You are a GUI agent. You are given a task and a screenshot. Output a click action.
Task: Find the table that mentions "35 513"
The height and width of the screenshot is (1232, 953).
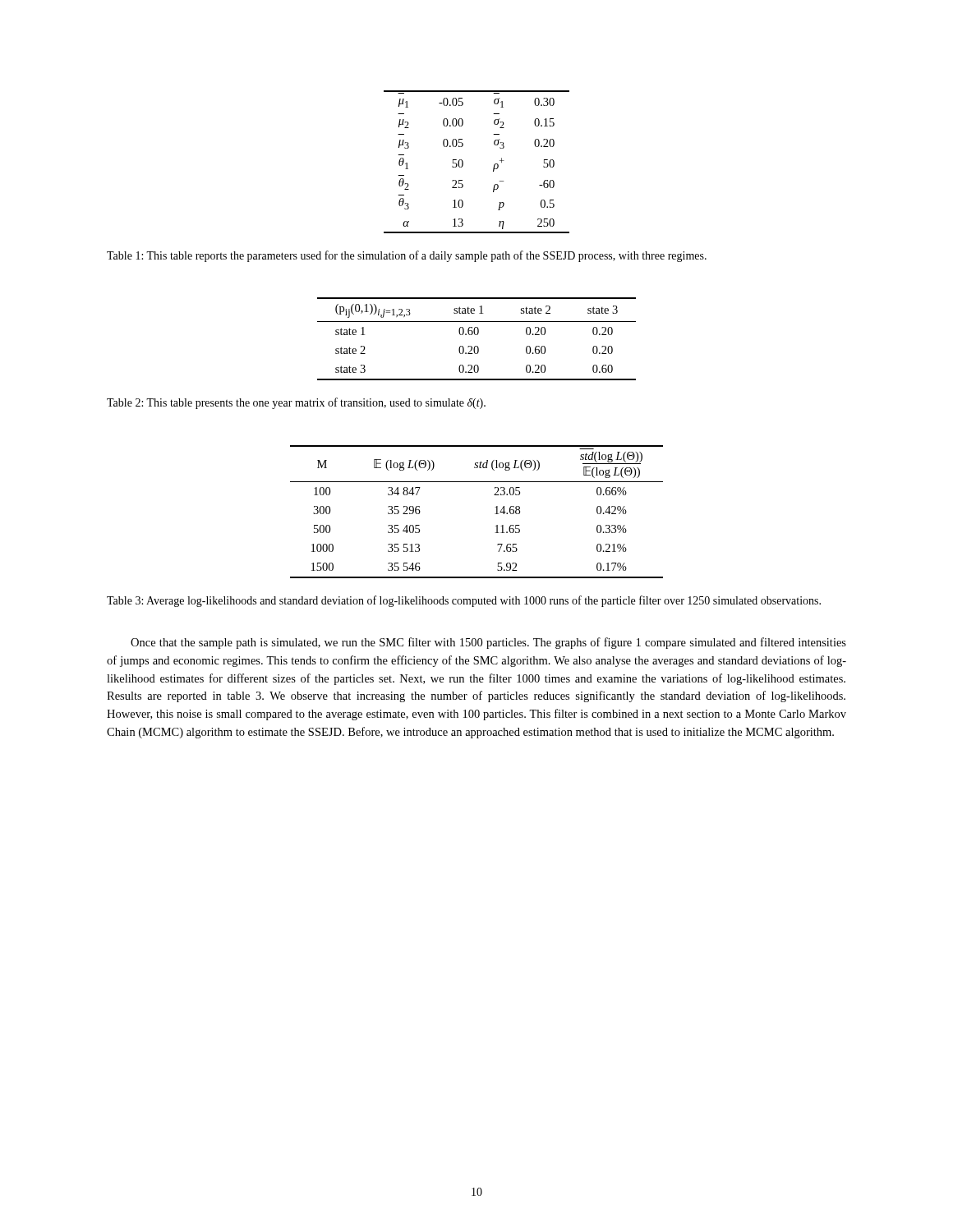[x=476, y=512]
